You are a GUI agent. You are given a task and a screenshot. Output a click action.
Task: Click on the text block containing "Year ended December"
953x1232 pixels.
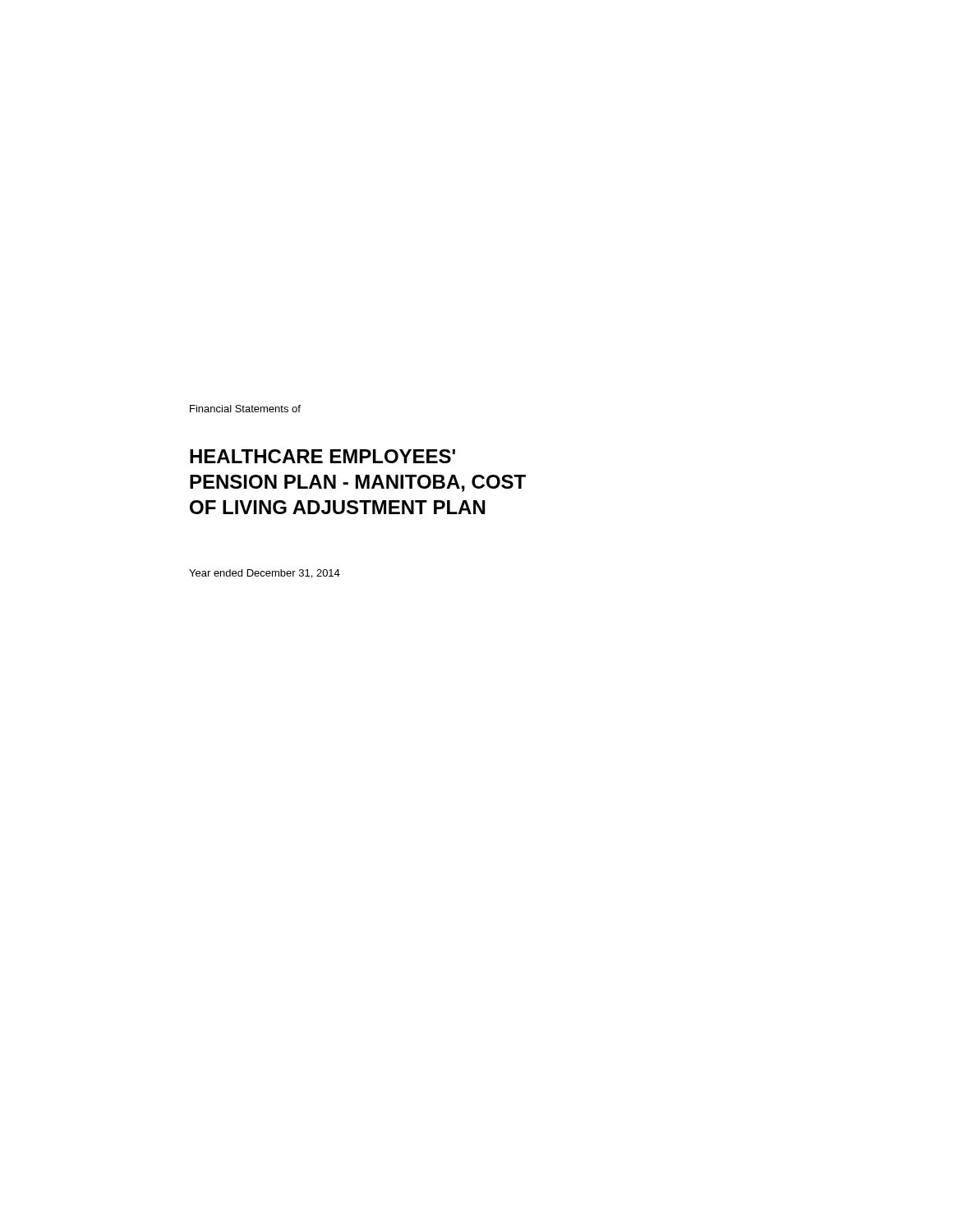(264, 573)
